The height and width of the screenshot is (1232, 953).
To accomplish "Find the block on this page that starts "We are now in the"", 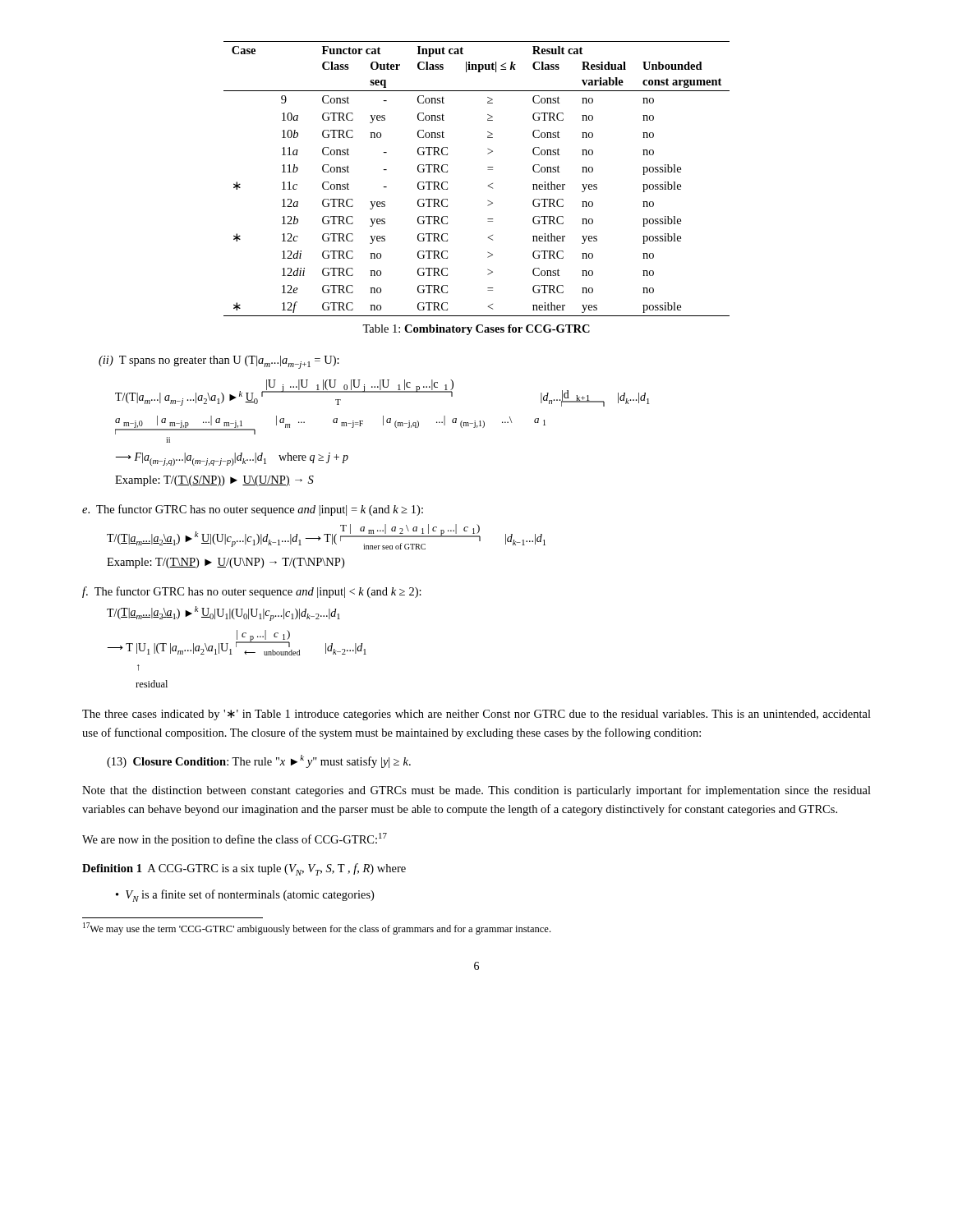I will (235, 838).
